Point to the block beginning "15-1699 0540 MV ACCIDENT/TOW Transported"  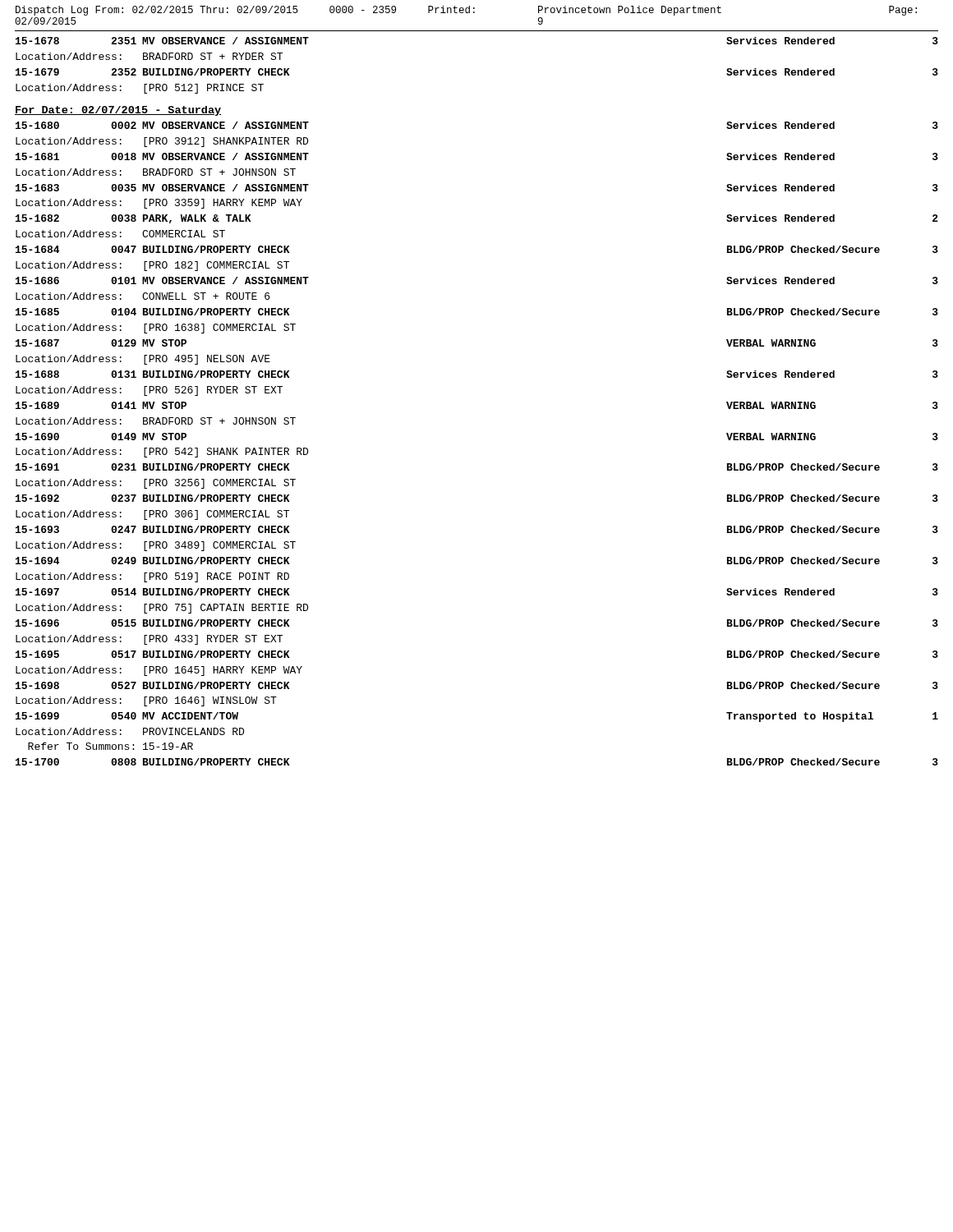click(x=37, y=717)
